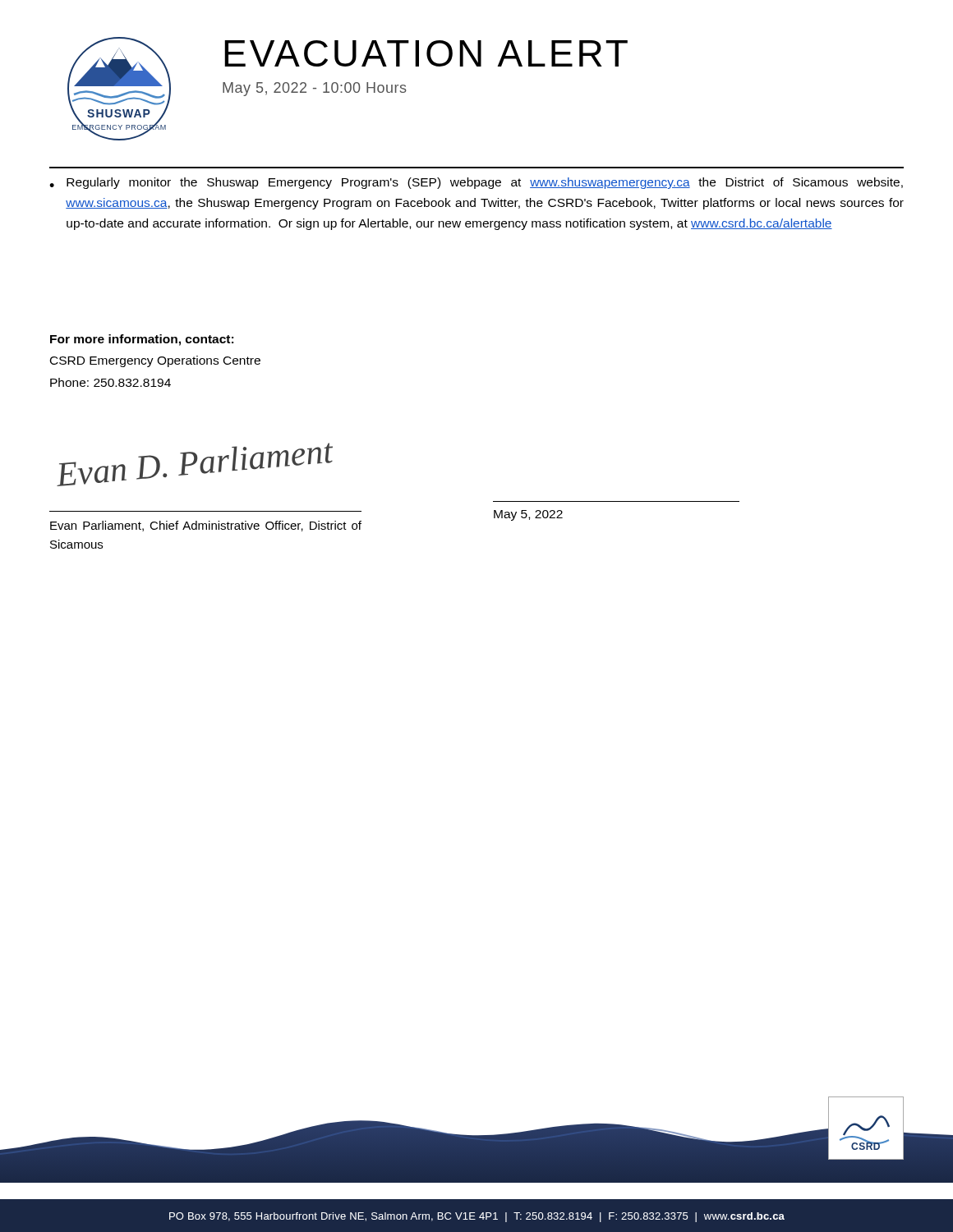Select the logo
The width and height of the screenshot is (953, 1232).
point(123,94)
